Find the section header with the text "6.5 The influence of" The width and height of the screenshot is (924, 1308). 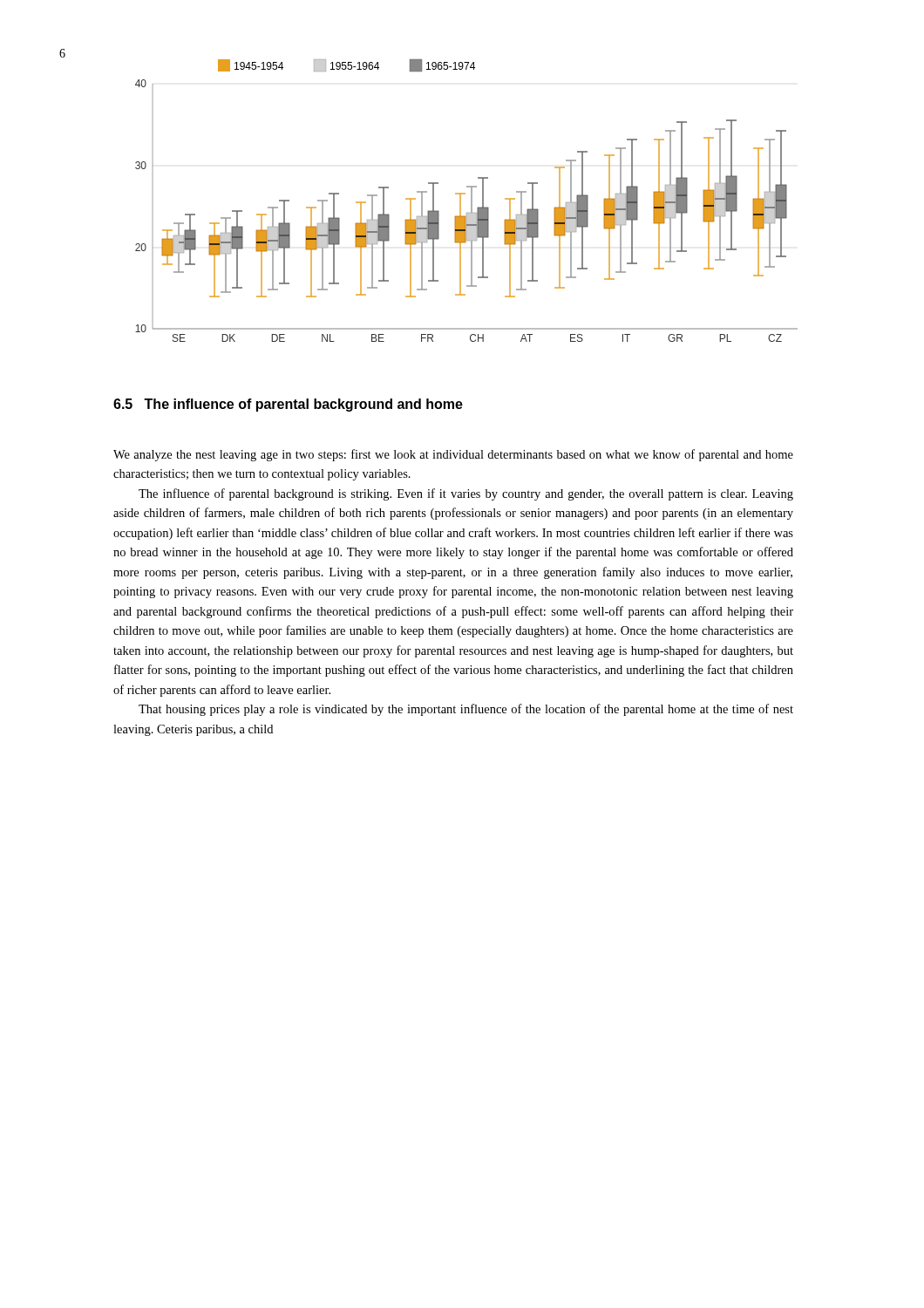(x=440, y=405)
